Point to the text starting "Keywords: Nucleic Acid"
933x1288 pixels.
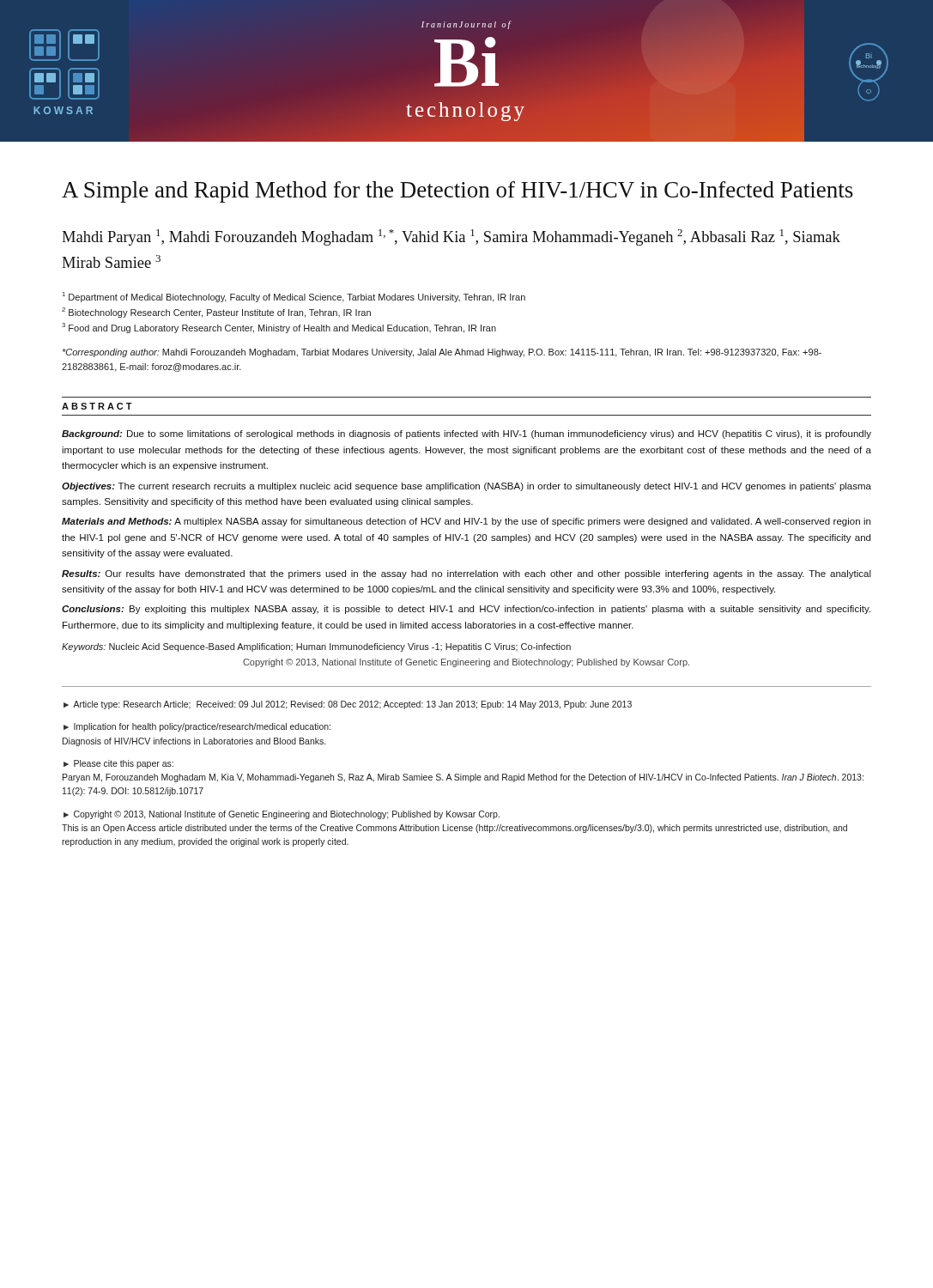click(x=316, y=647)
